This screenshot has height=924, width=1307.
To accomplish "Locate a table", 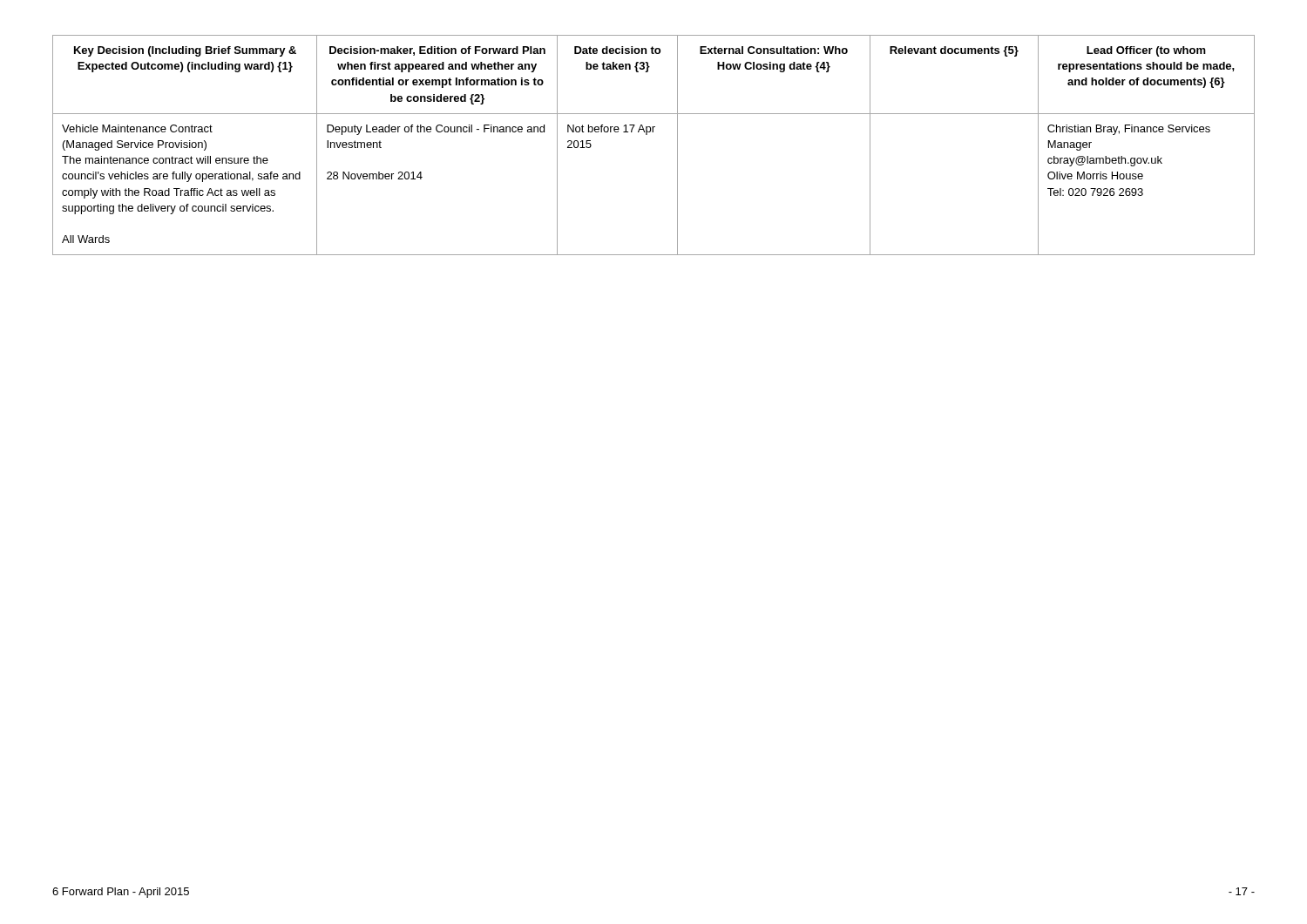I will (x=654, y=145).
